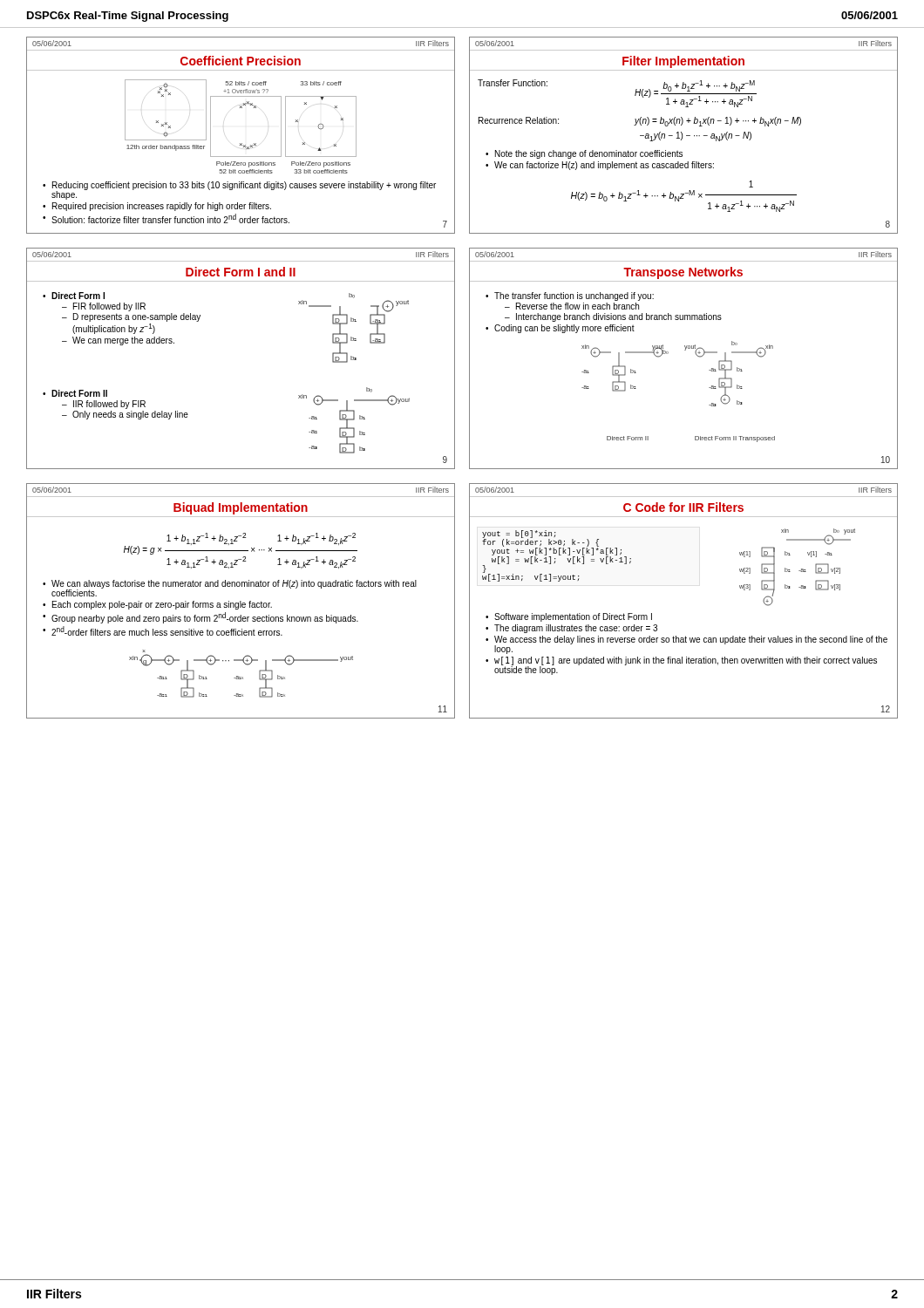The image size is (924, 1308).
Task: Select the block starting "Note the sign change of"
Action: [x=589, y=154]
